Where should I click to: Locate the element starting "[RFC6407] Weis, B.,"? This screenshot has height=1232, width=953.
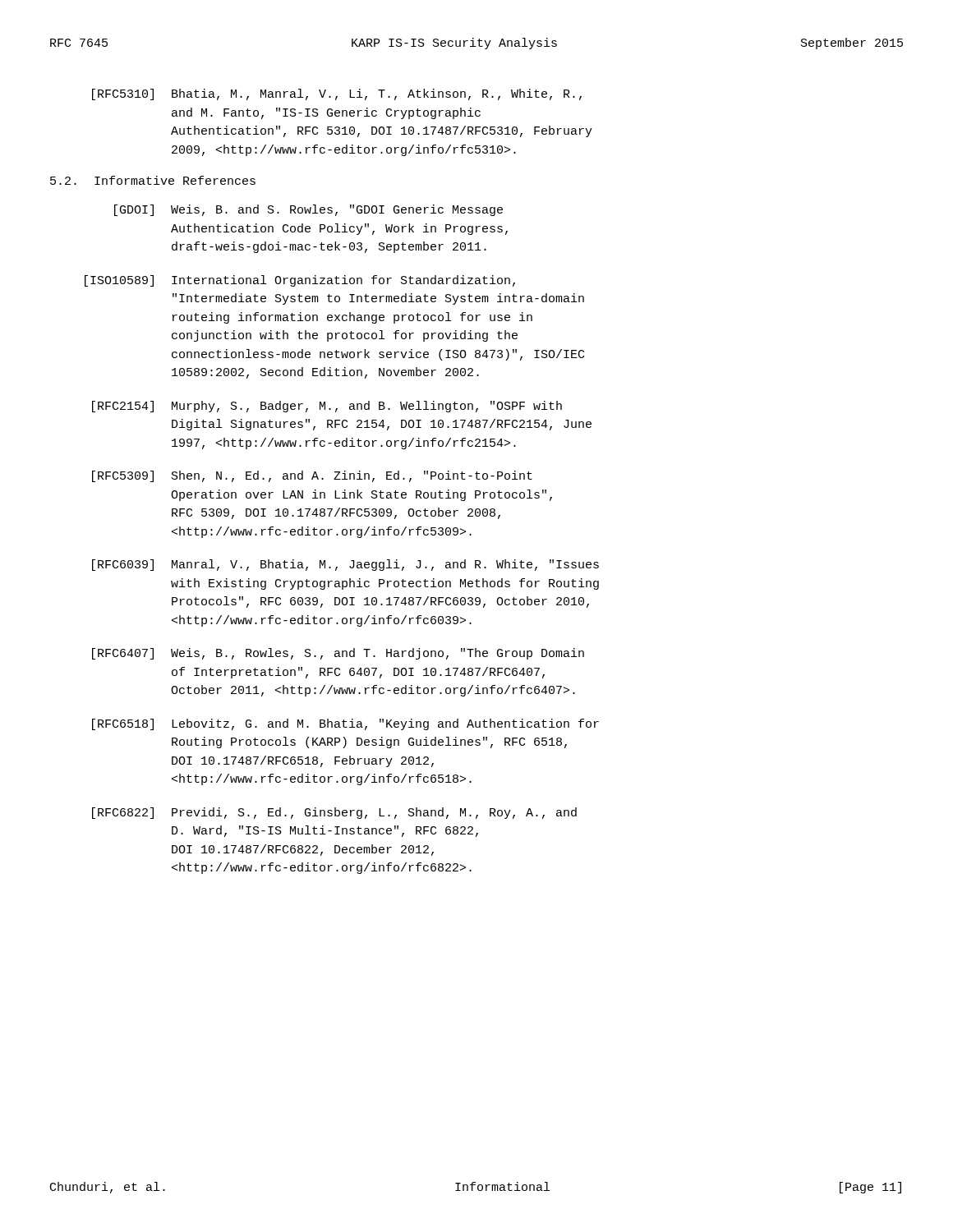(x=476, y=673)
